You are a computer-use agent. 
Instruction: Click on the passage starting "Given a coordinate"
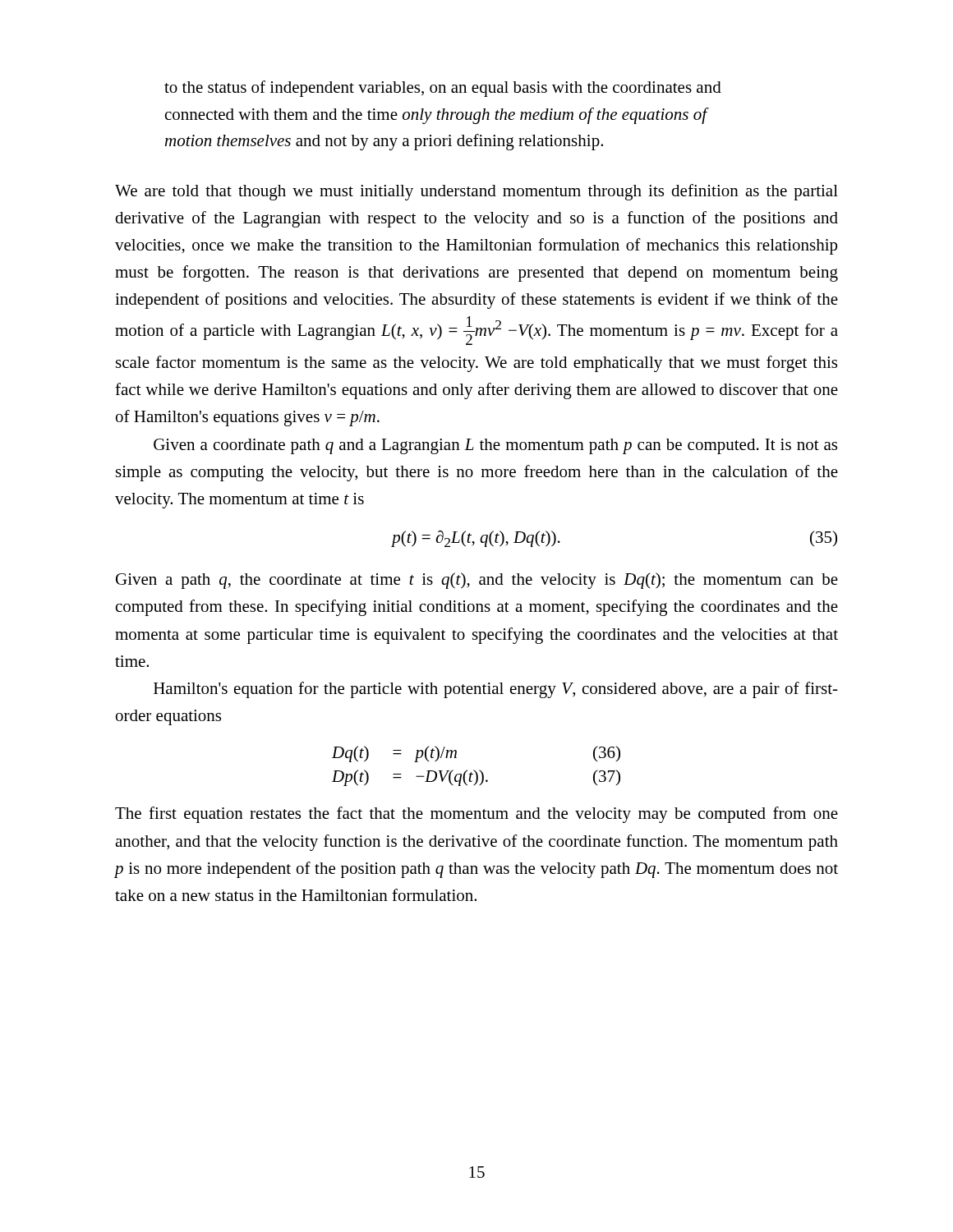(x=476, y=471)
